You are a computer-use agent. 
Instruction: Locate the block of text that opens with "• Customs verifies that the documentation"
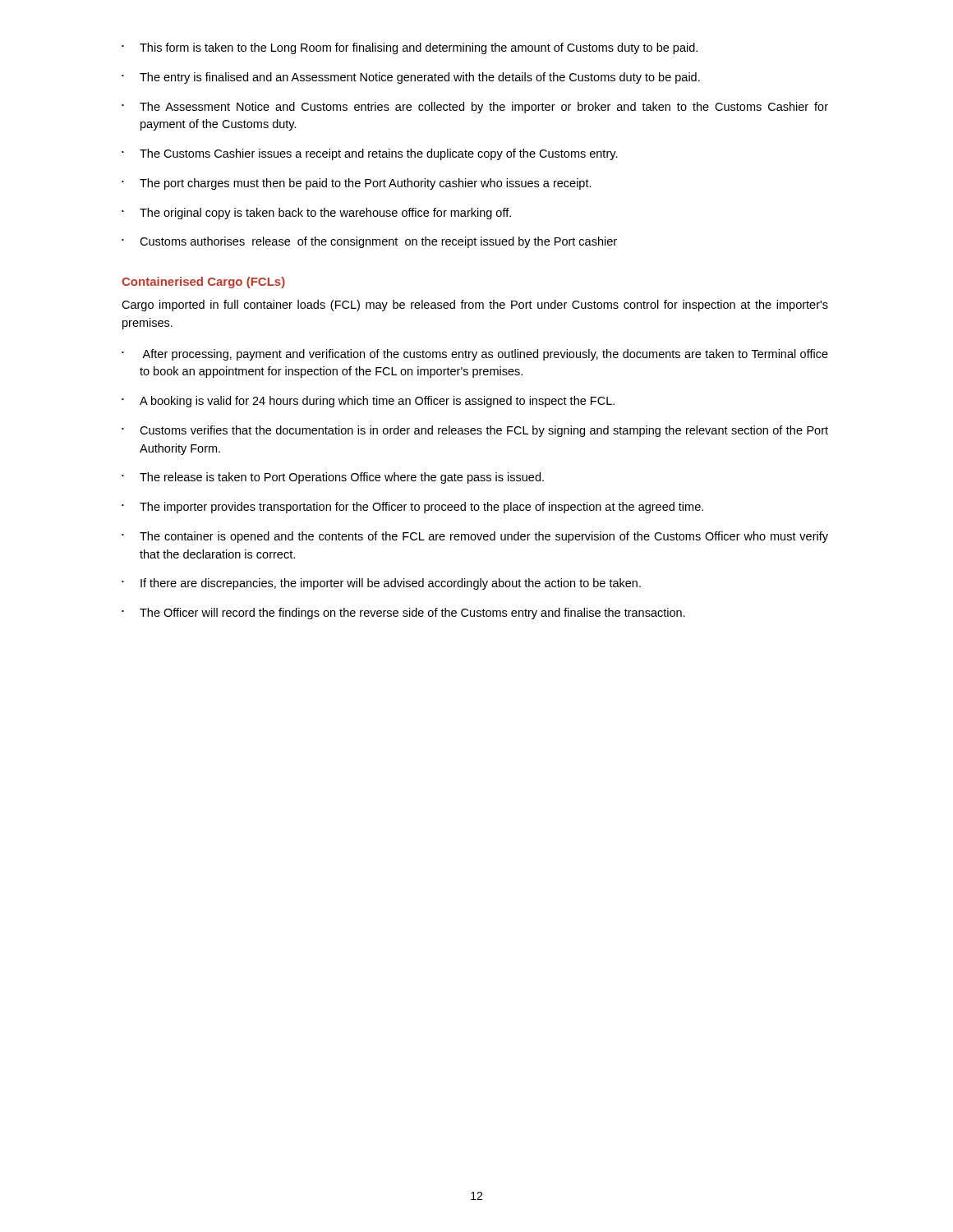475,440
